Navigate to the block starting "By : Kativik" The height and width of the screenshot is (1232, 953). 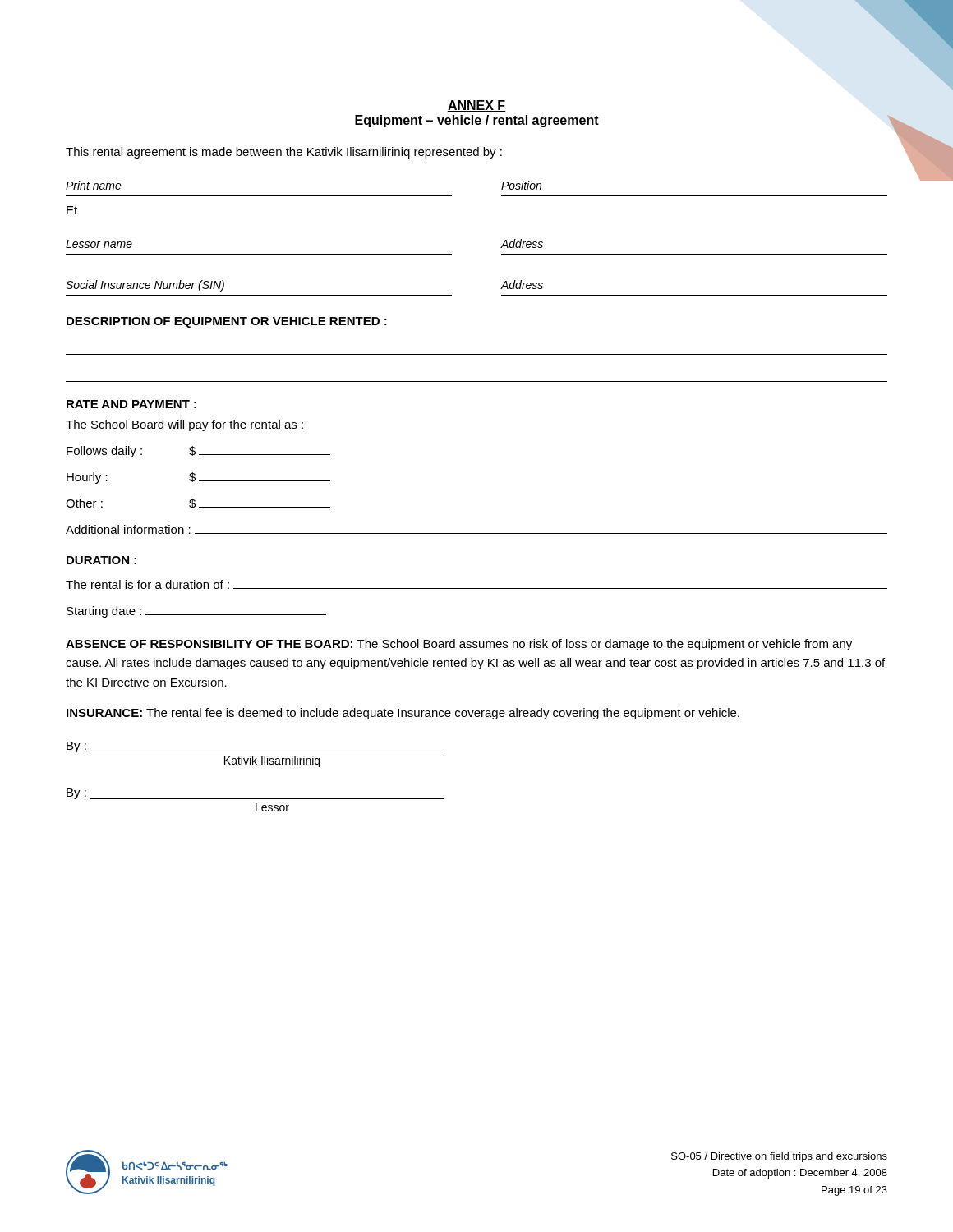coord(255,754)
